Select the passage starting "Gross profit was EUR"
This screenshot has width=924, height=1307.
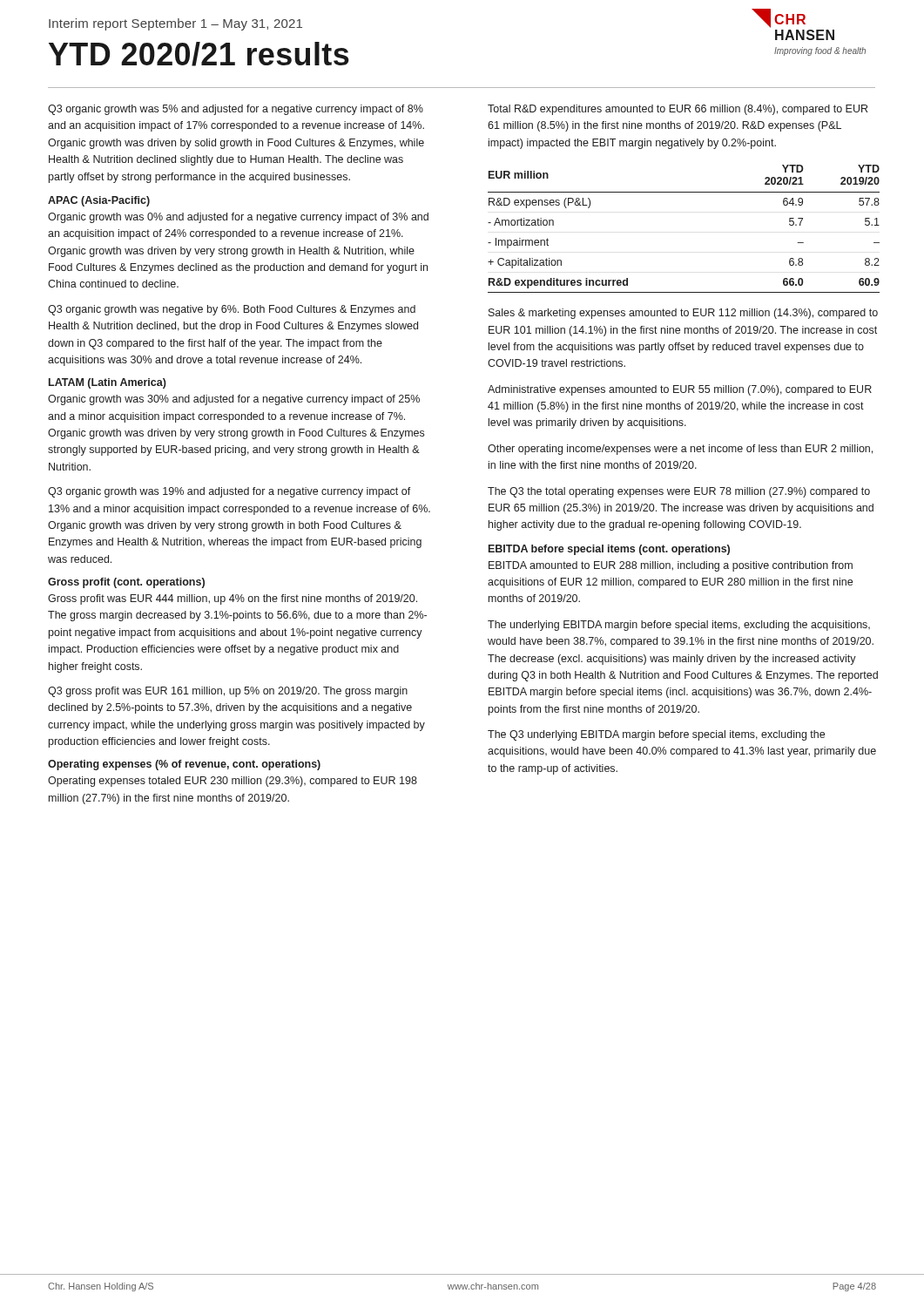click(238, 632)
